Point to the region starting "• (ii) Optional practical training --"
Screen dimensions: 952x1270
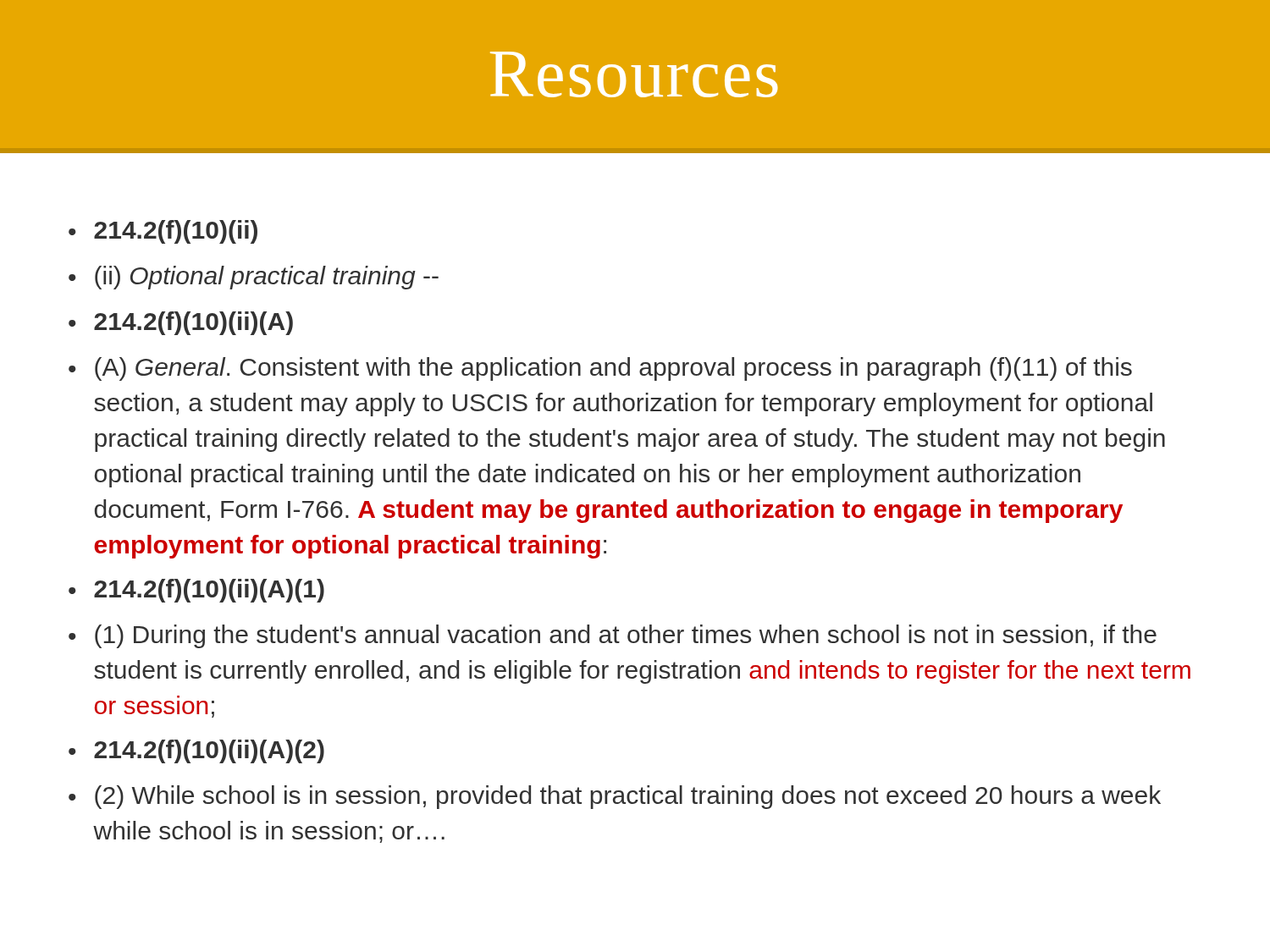click(x=254, y=277)
